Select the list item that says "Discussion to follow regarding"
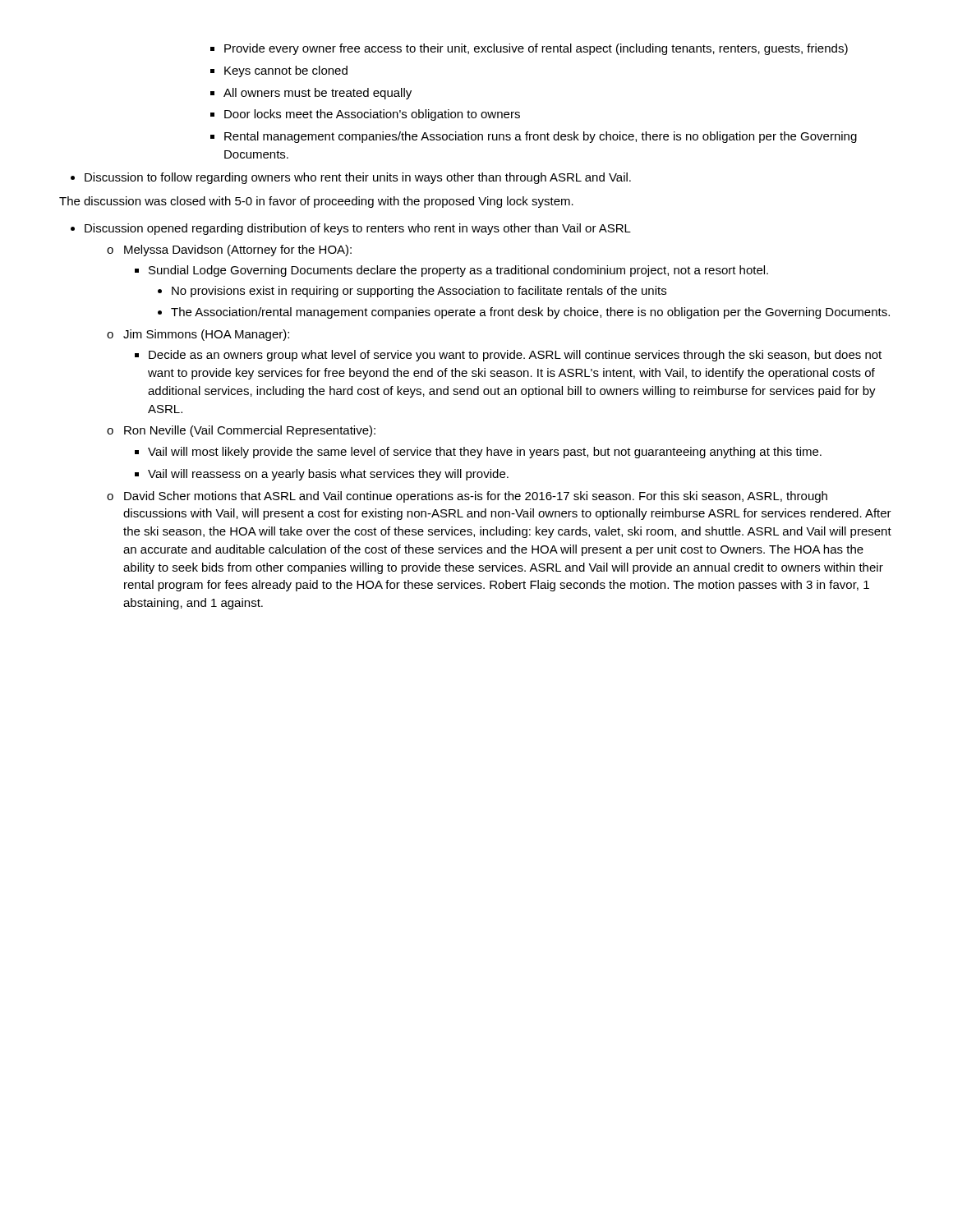Image resolution: width=953 pixels, height=1232 pixels. (x=476, y=177)
